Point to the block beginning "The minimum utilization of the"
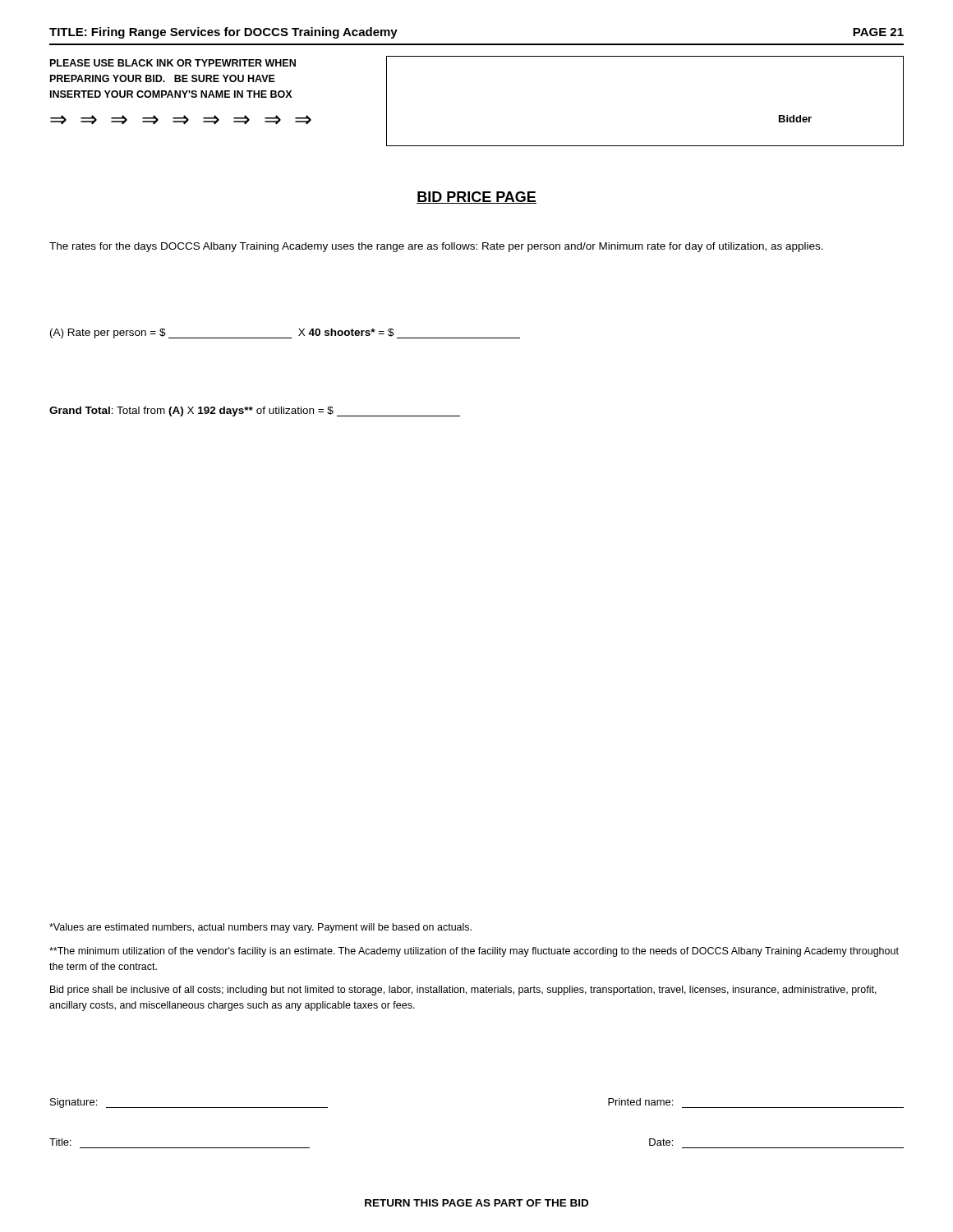This screenshot has width=953, height=1232. (x=474, y=959)
